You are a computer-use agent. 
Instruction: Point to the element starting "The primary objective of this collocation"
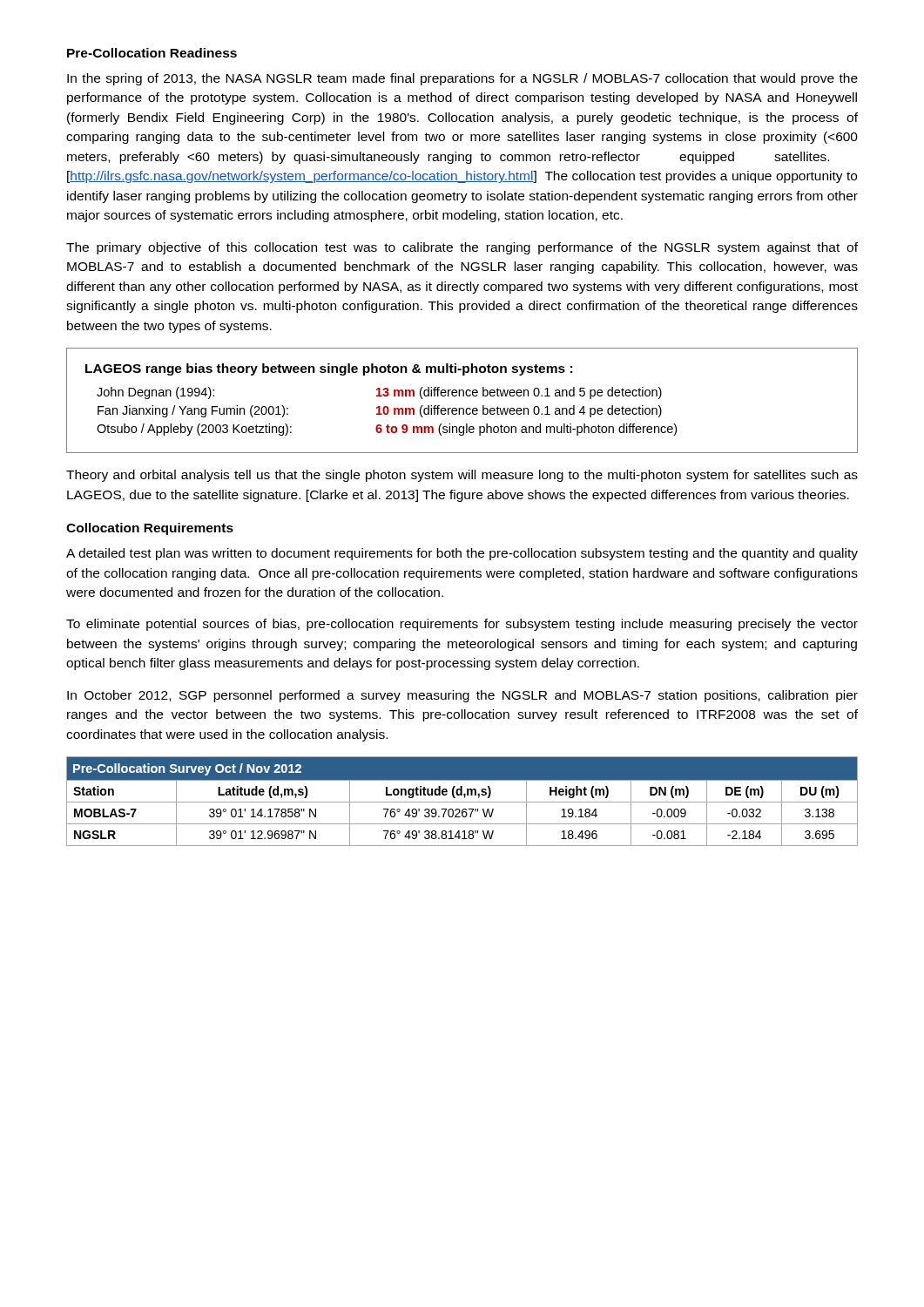click(x=462, y=286)
